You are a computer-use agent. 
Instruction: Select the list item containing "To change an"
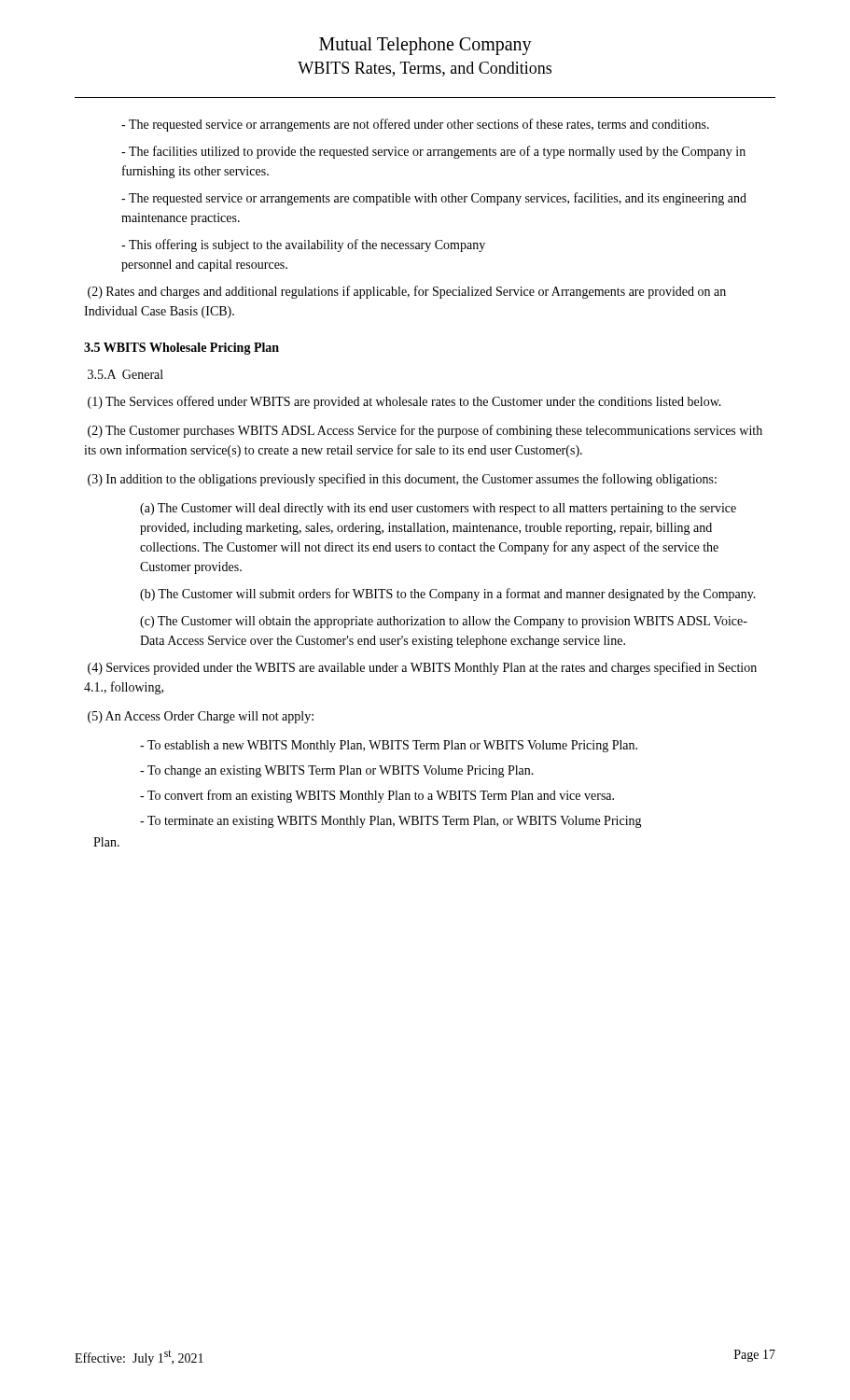click(337, 770)
